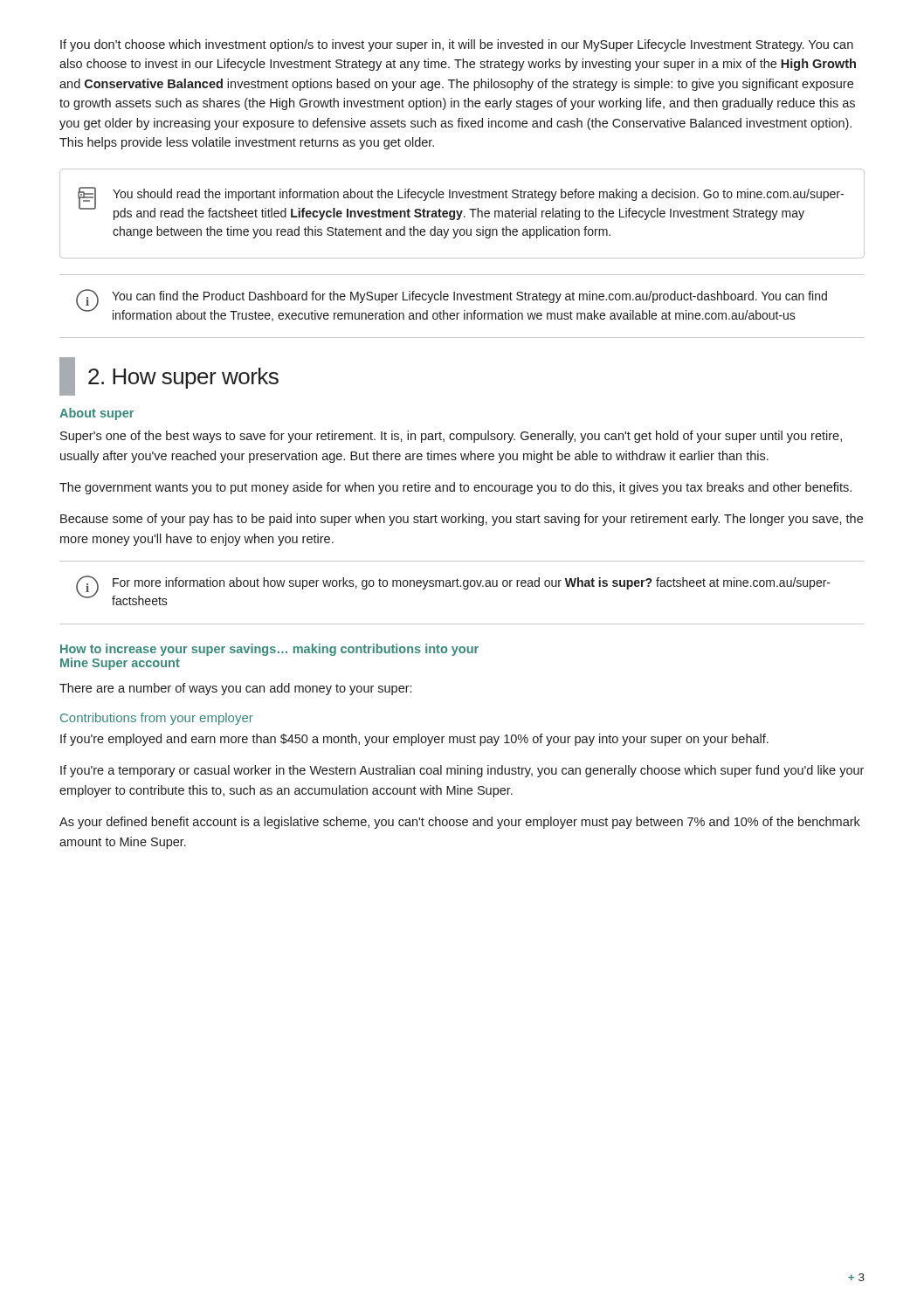Viewport: 924px width, 1310px height.
Task: Select the text block that says "As your defined benefit account"
Action: (460, 832)
